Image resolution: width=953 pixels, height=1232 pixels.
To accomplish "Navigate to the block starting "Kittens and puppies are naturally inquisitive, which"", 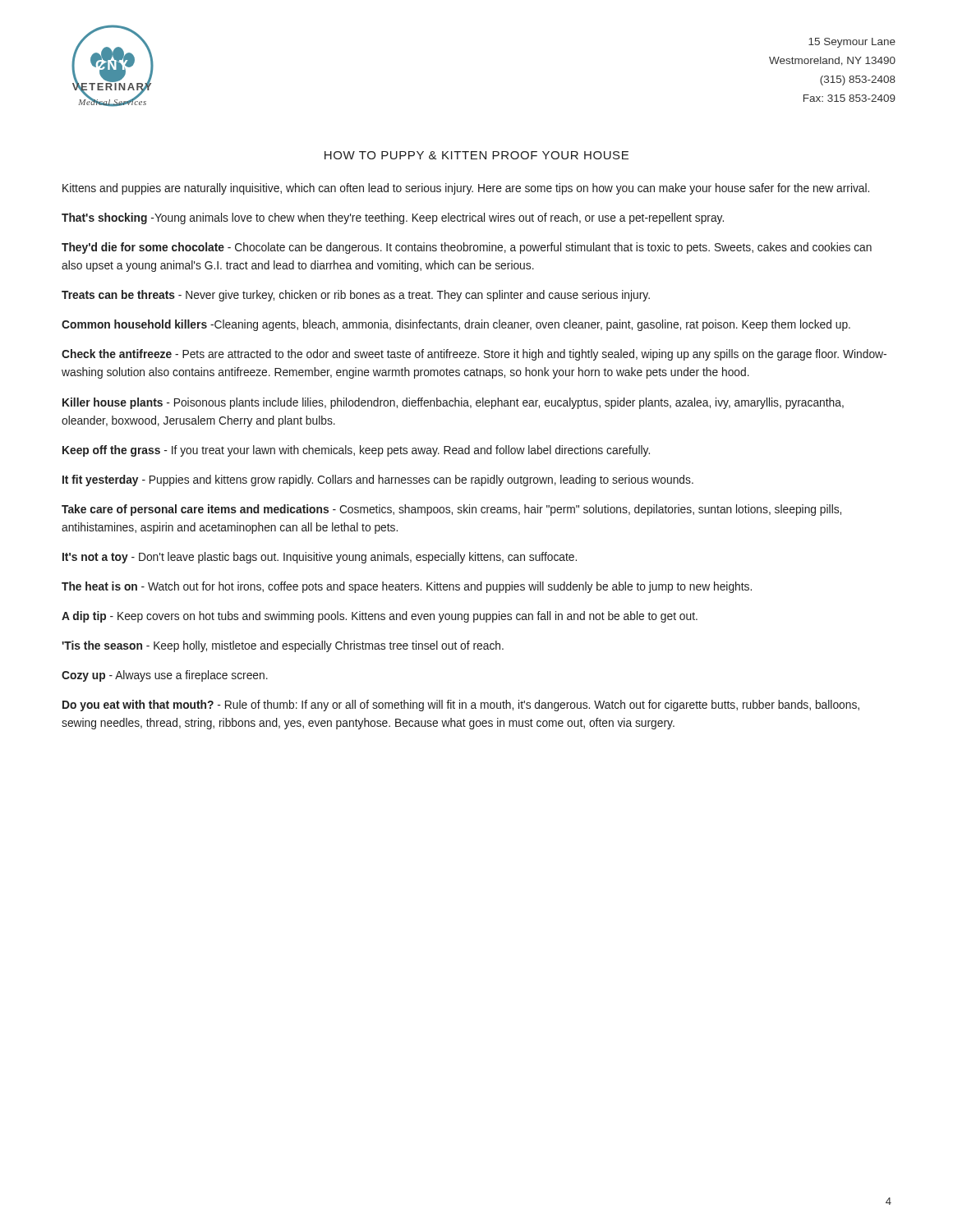I will (466, 188).
